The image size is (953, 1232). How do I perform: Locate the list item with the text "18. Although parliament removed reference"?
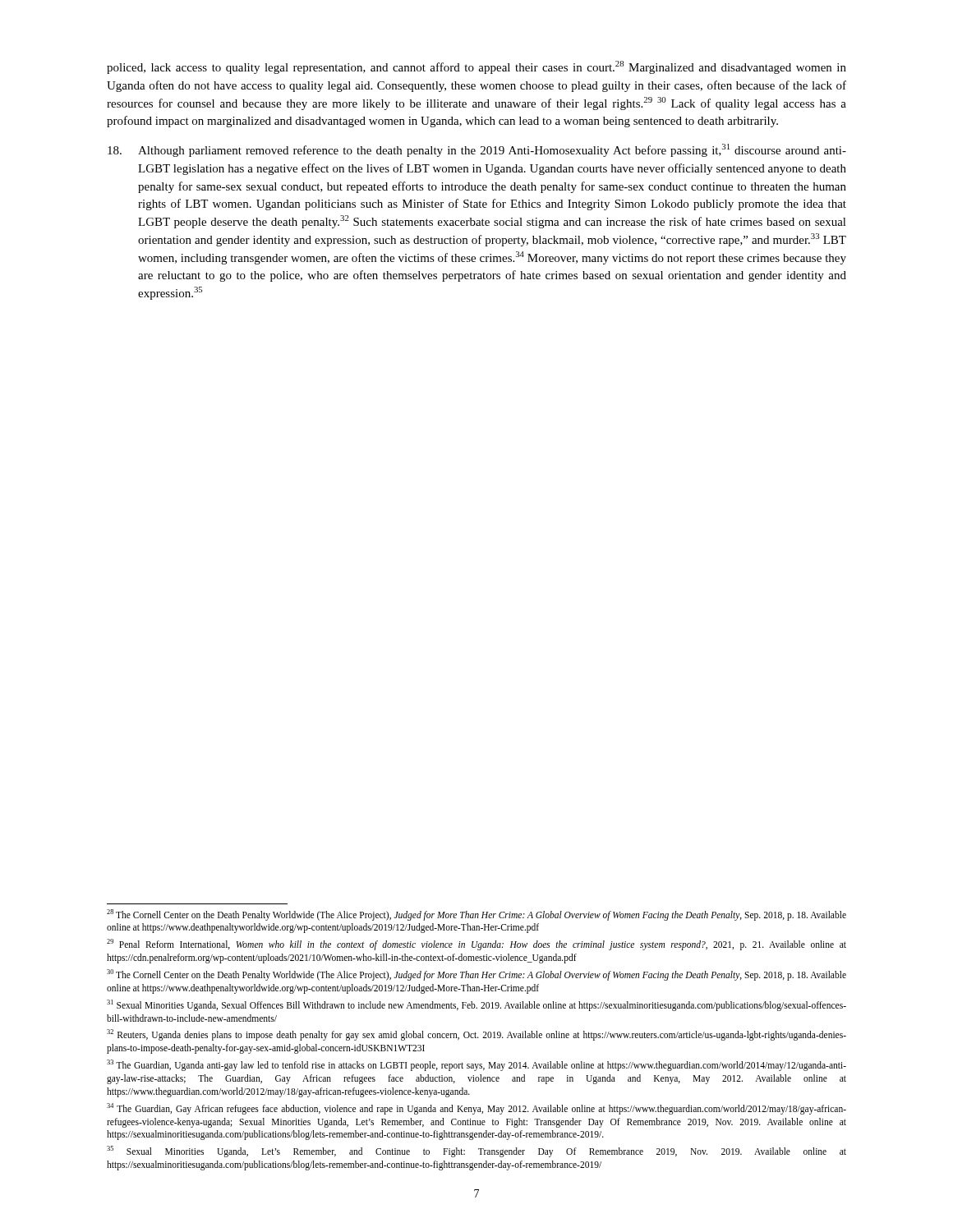476,222
